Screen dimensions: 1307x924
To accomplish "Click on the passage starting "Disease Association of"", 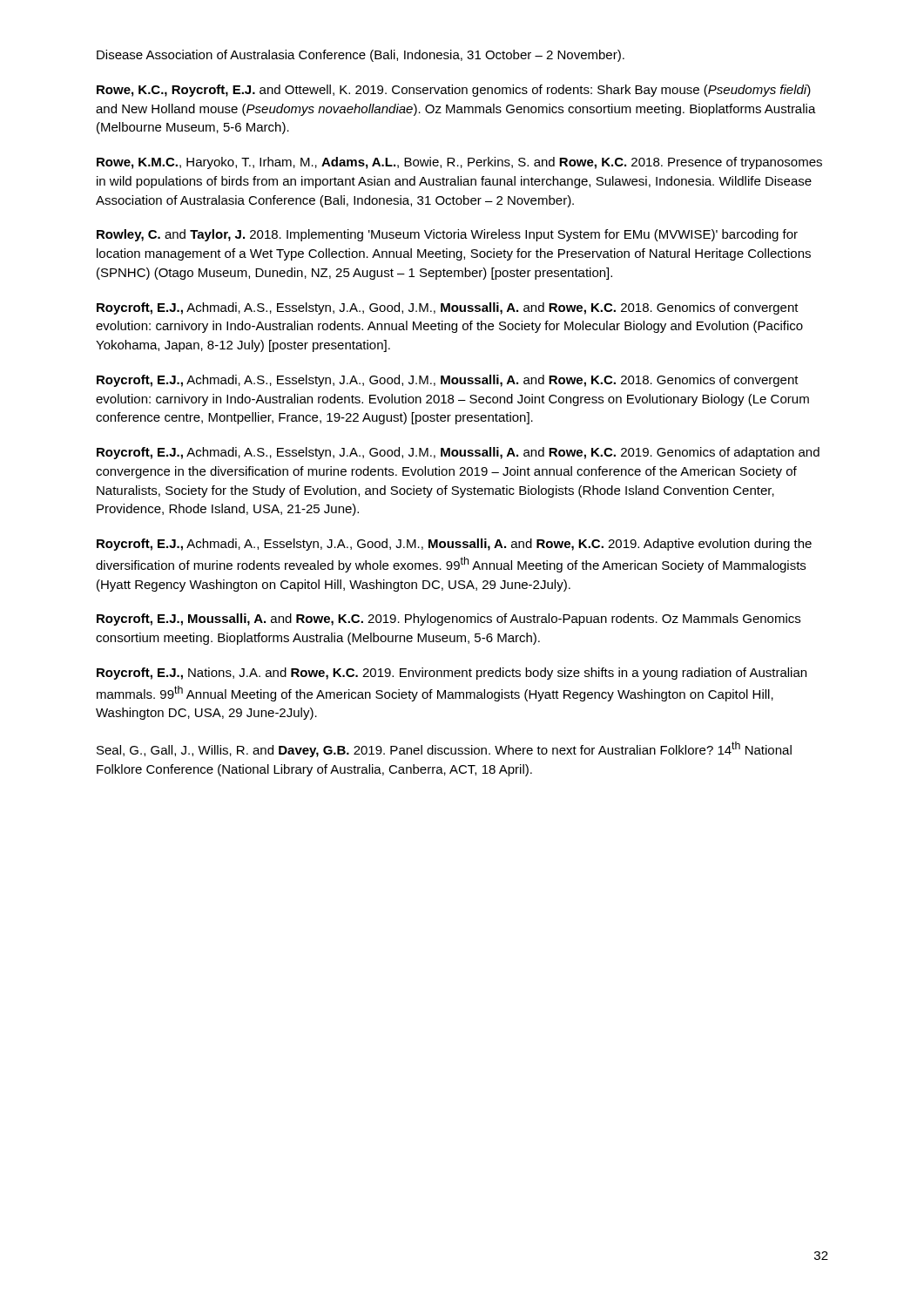I will pyautogui.click(x=360, y=54).
